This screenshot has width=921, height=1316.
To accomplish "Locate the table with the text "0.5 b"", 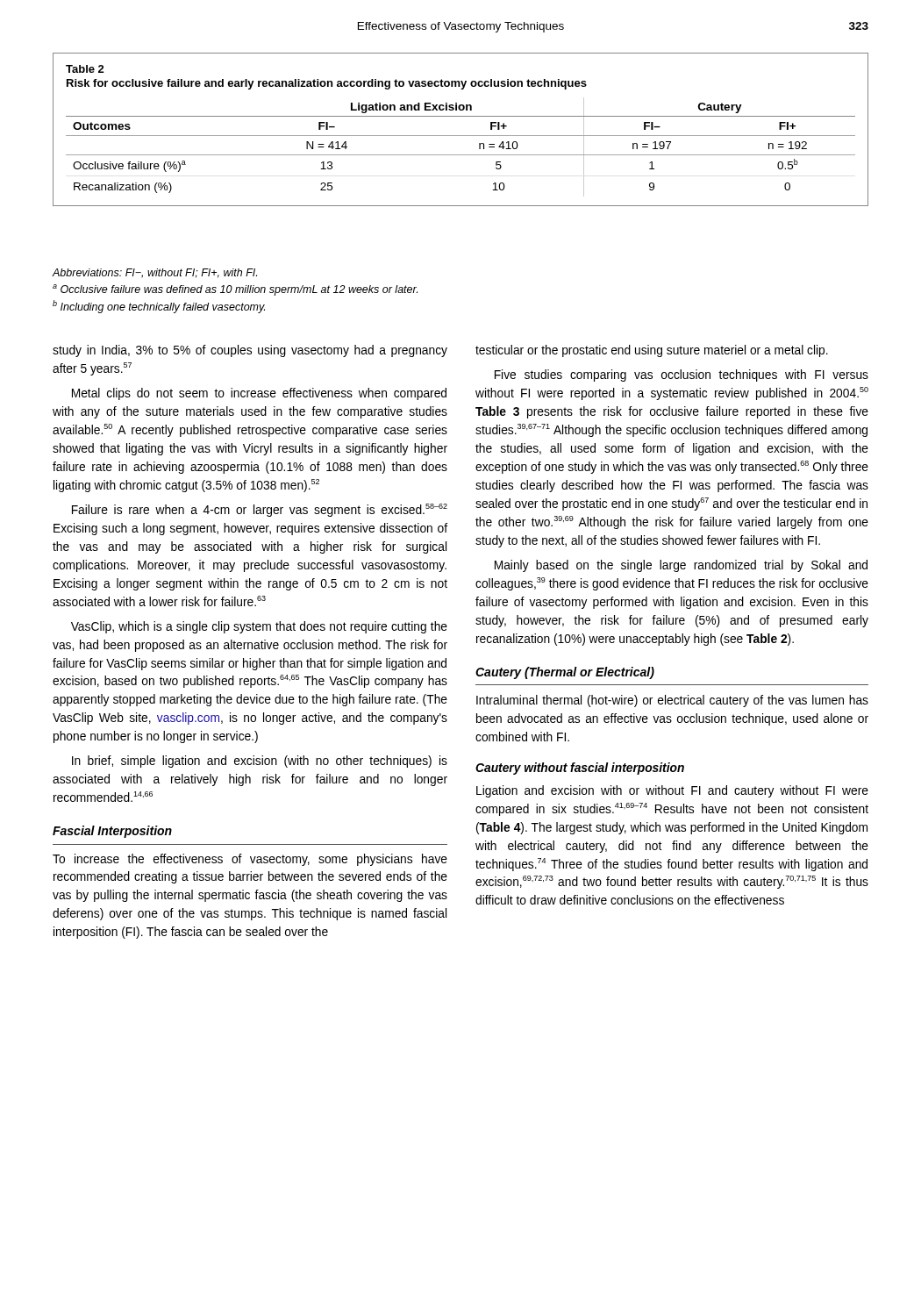I will (460, 129).
